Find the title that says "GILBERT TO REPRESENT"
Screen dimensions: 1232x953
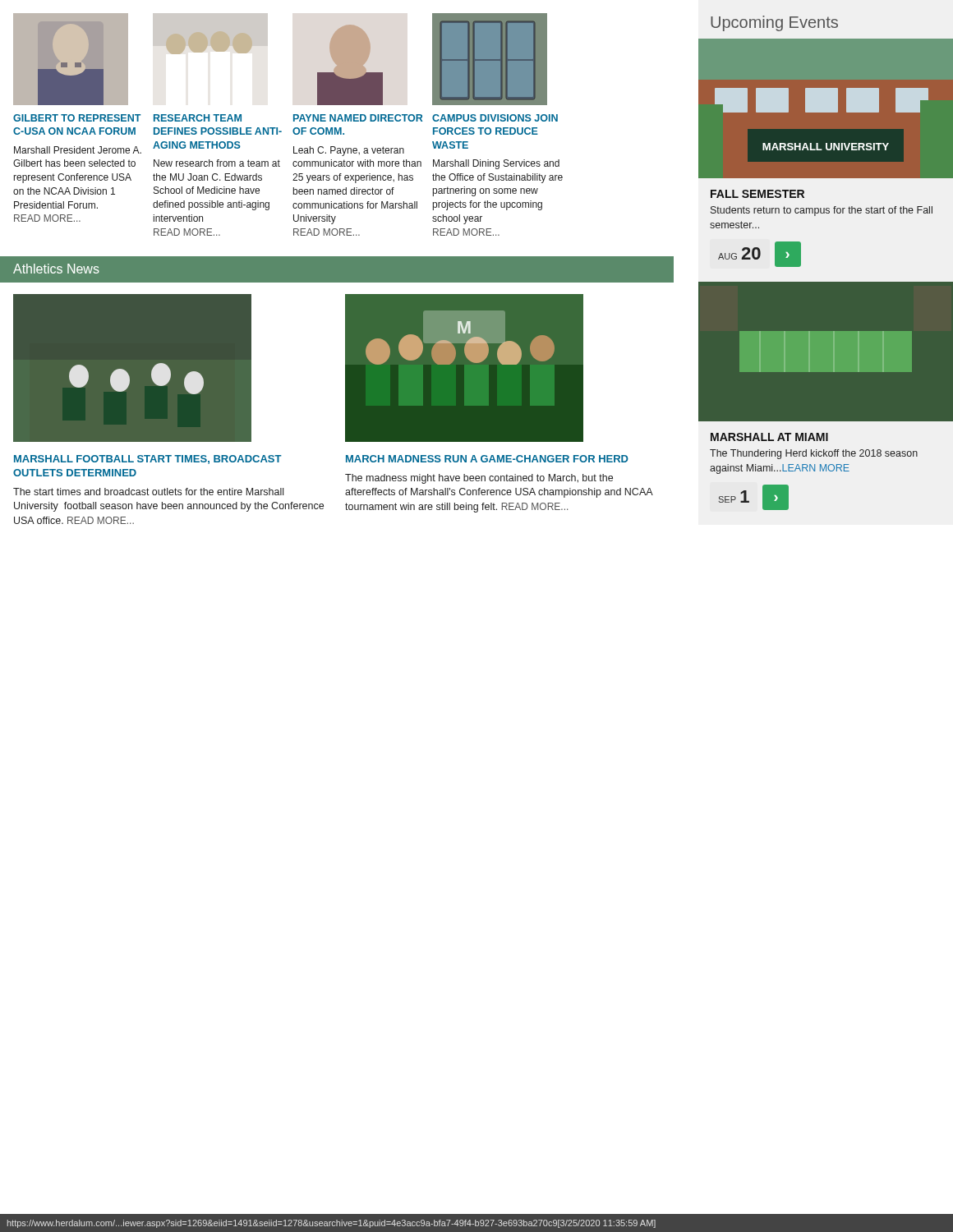tap(77, 125)
